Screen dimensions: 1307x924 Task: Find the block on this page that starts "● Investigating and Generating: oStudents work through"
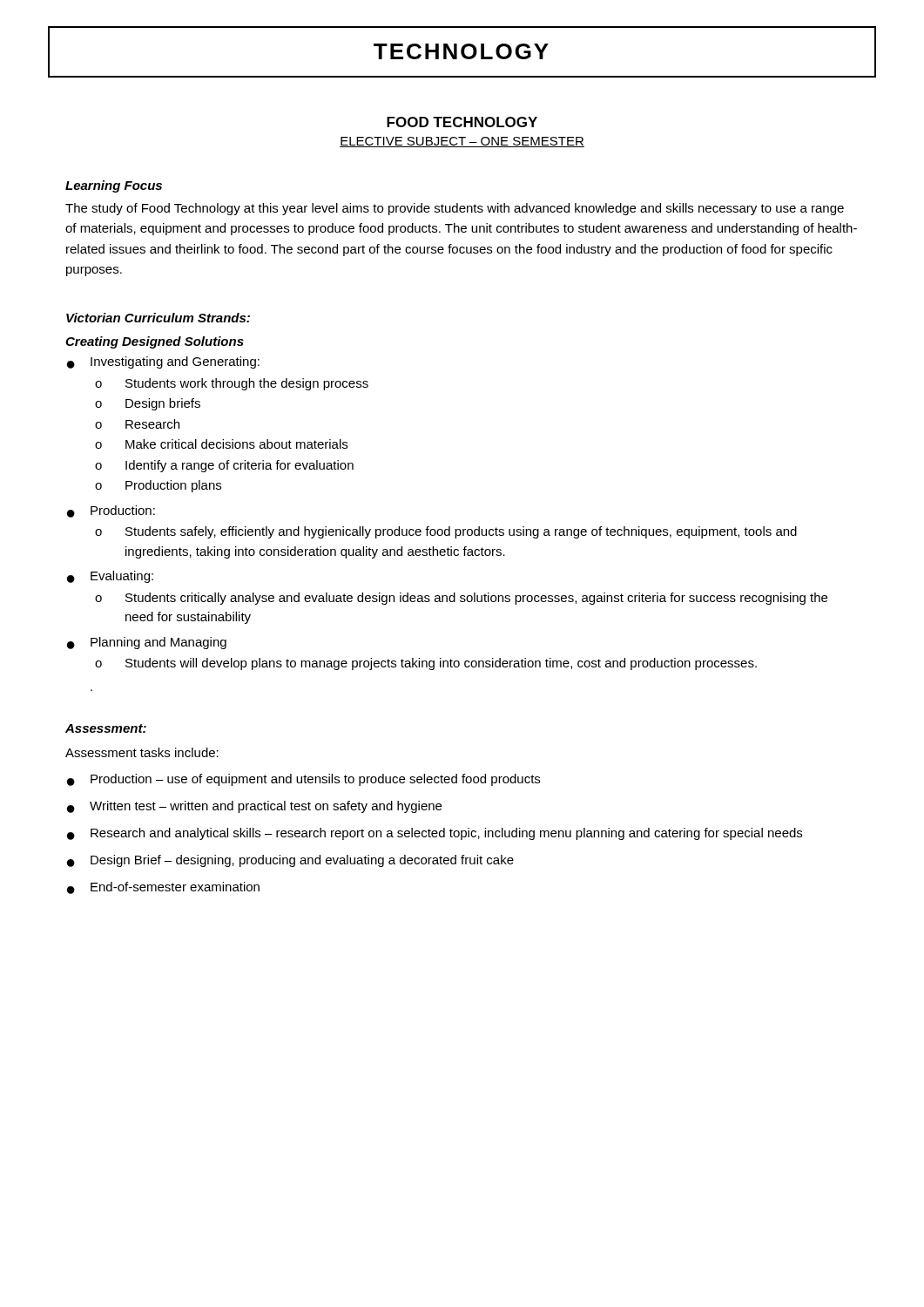163,362
